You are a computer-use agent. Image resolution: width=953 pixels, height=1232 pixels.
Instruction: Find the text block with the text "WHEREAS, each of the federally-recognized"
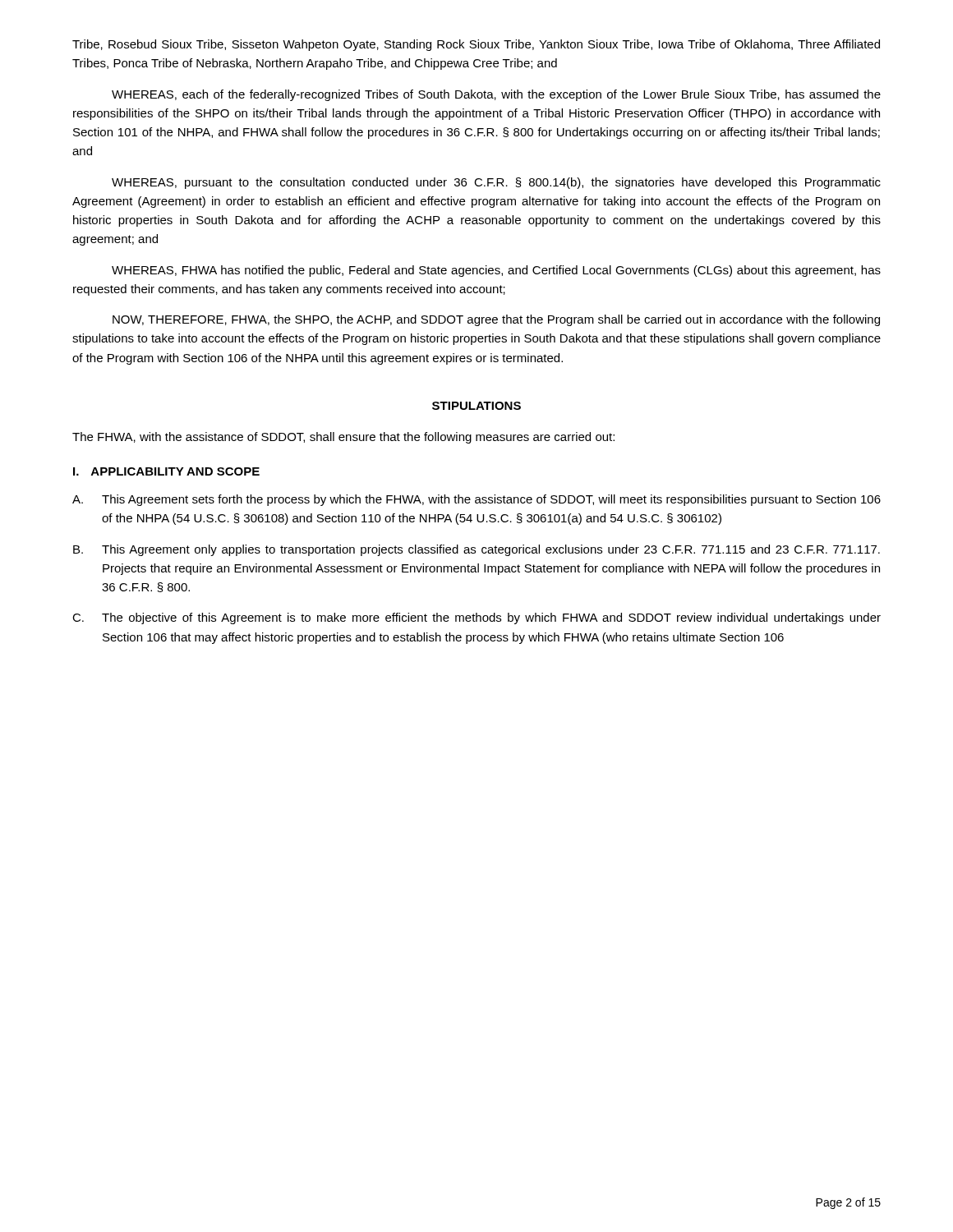pos(476,122)
